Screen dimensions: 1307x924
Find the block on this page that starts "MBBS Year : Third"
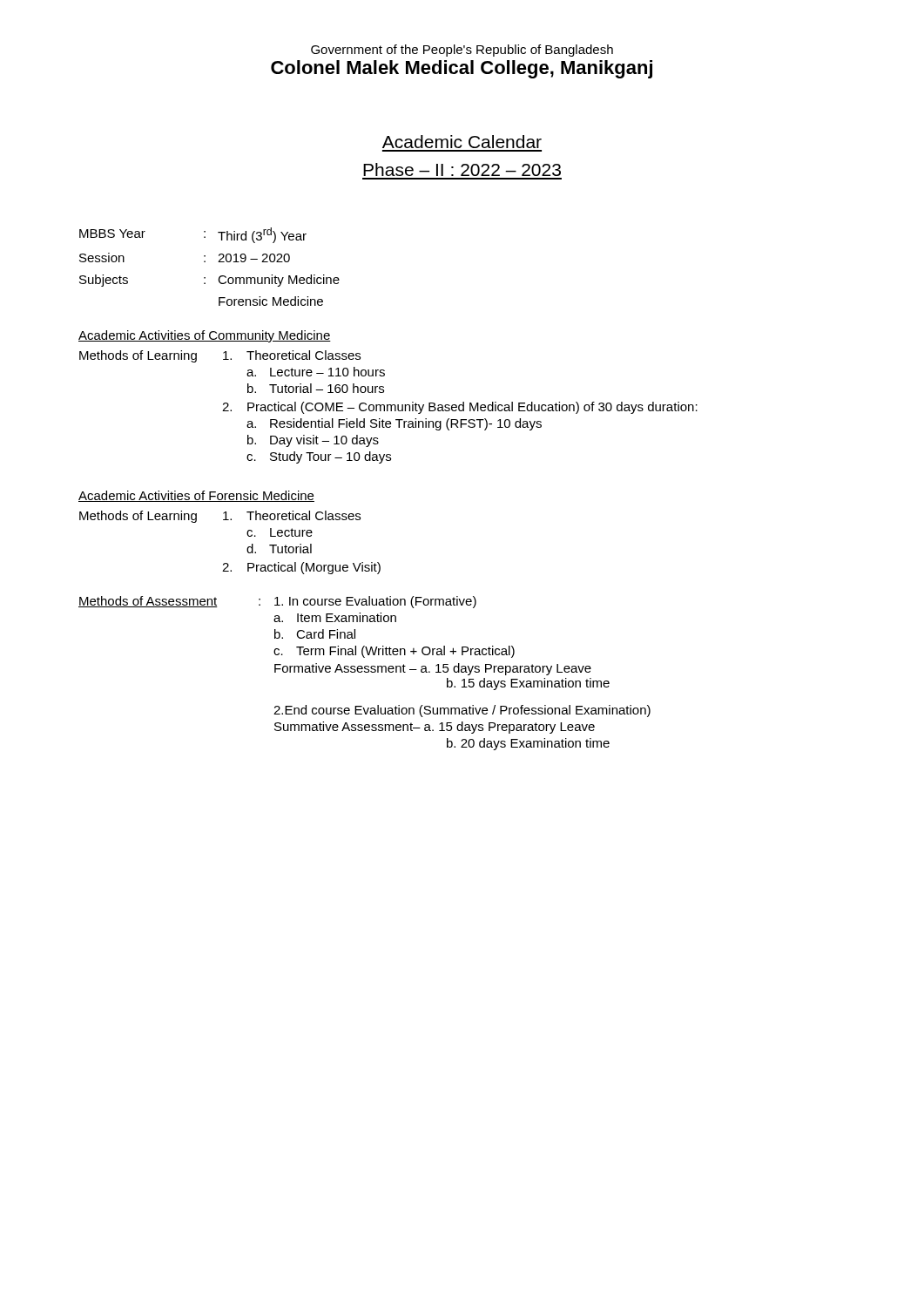point(111,234)
